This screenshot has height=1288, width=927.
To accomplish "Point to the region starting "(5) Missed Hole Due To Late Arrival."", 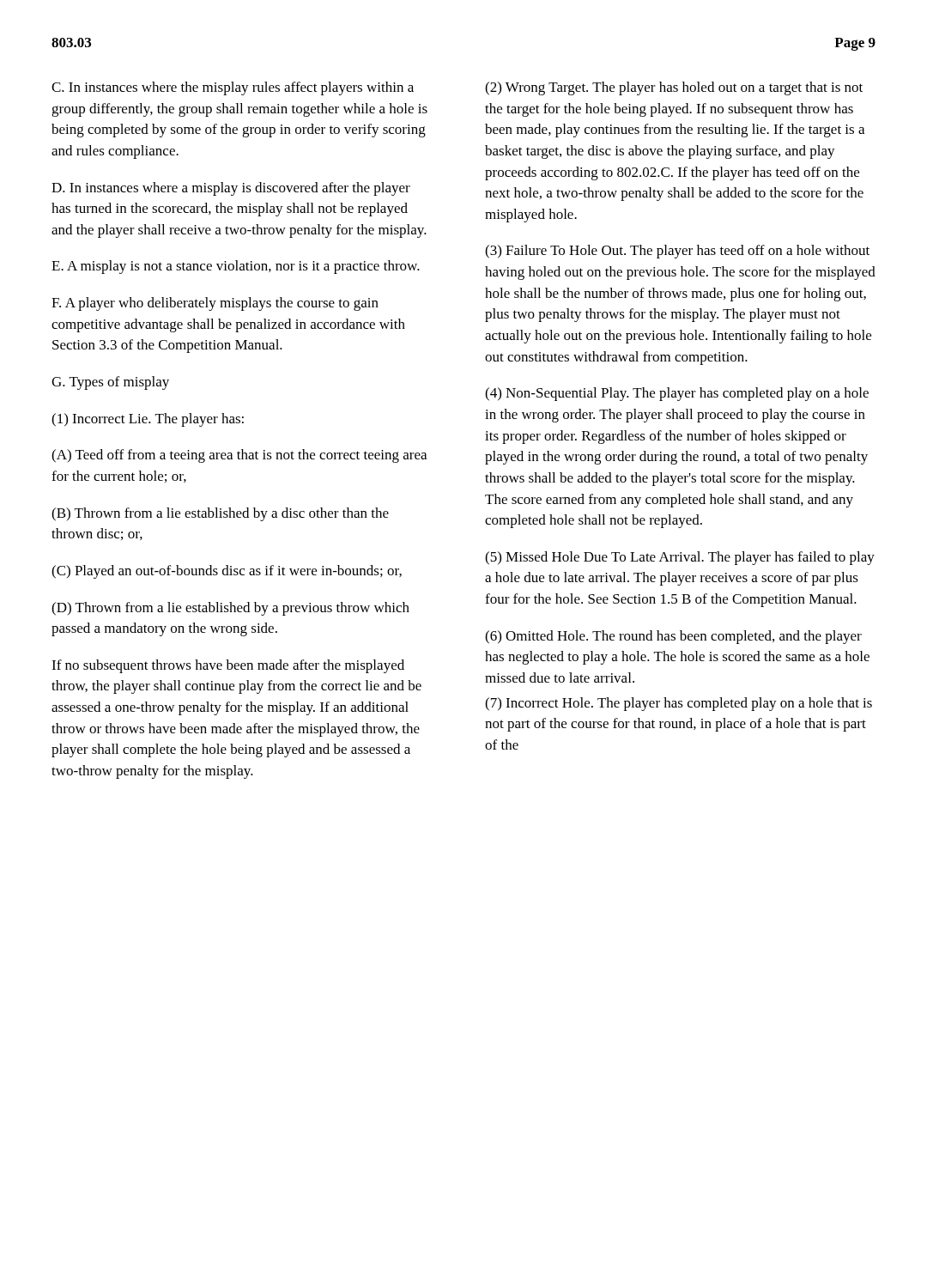I will [680, 578].
